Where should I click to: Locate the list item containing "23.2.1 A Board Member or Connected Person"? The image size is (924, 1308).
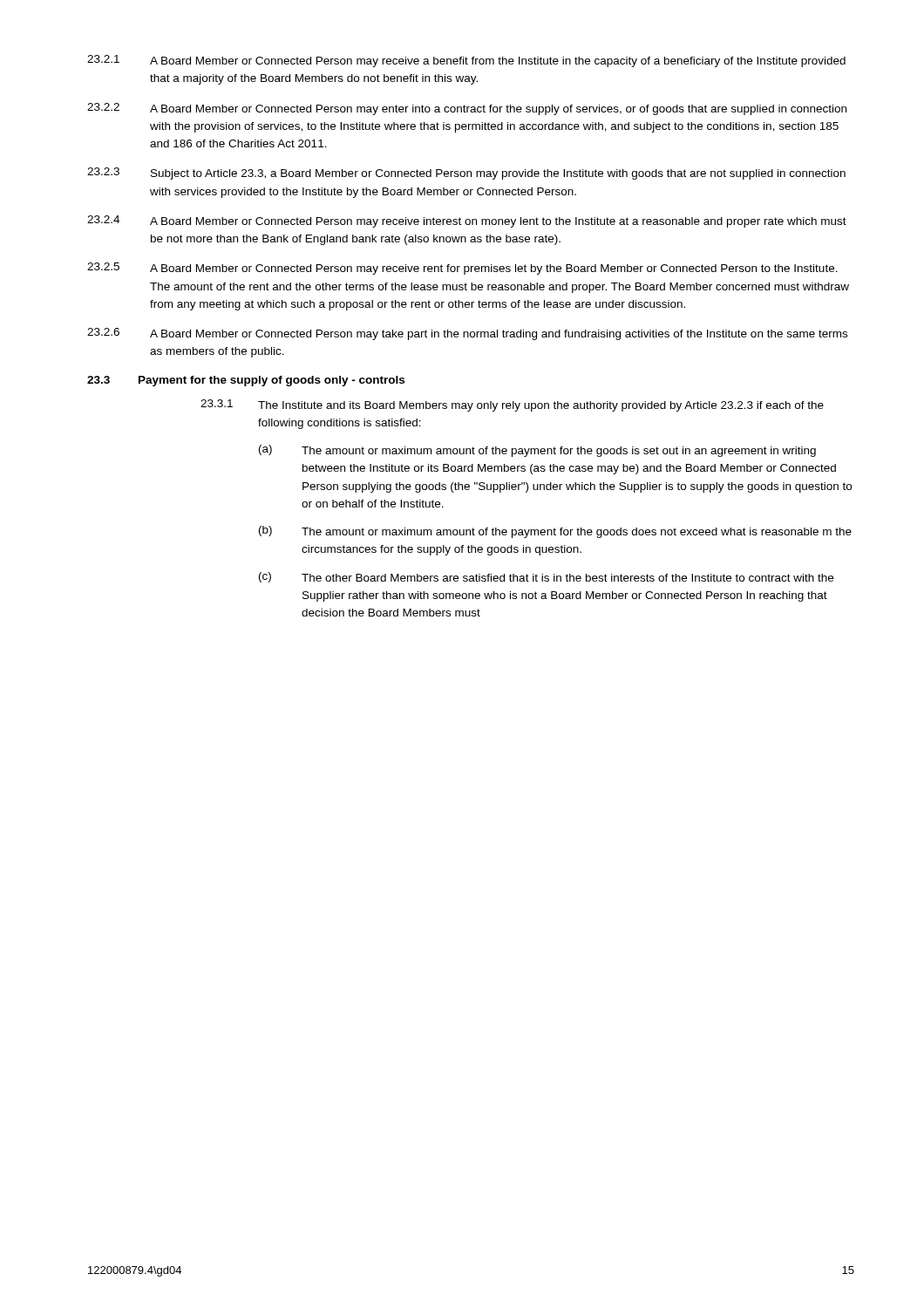point(471,70)
